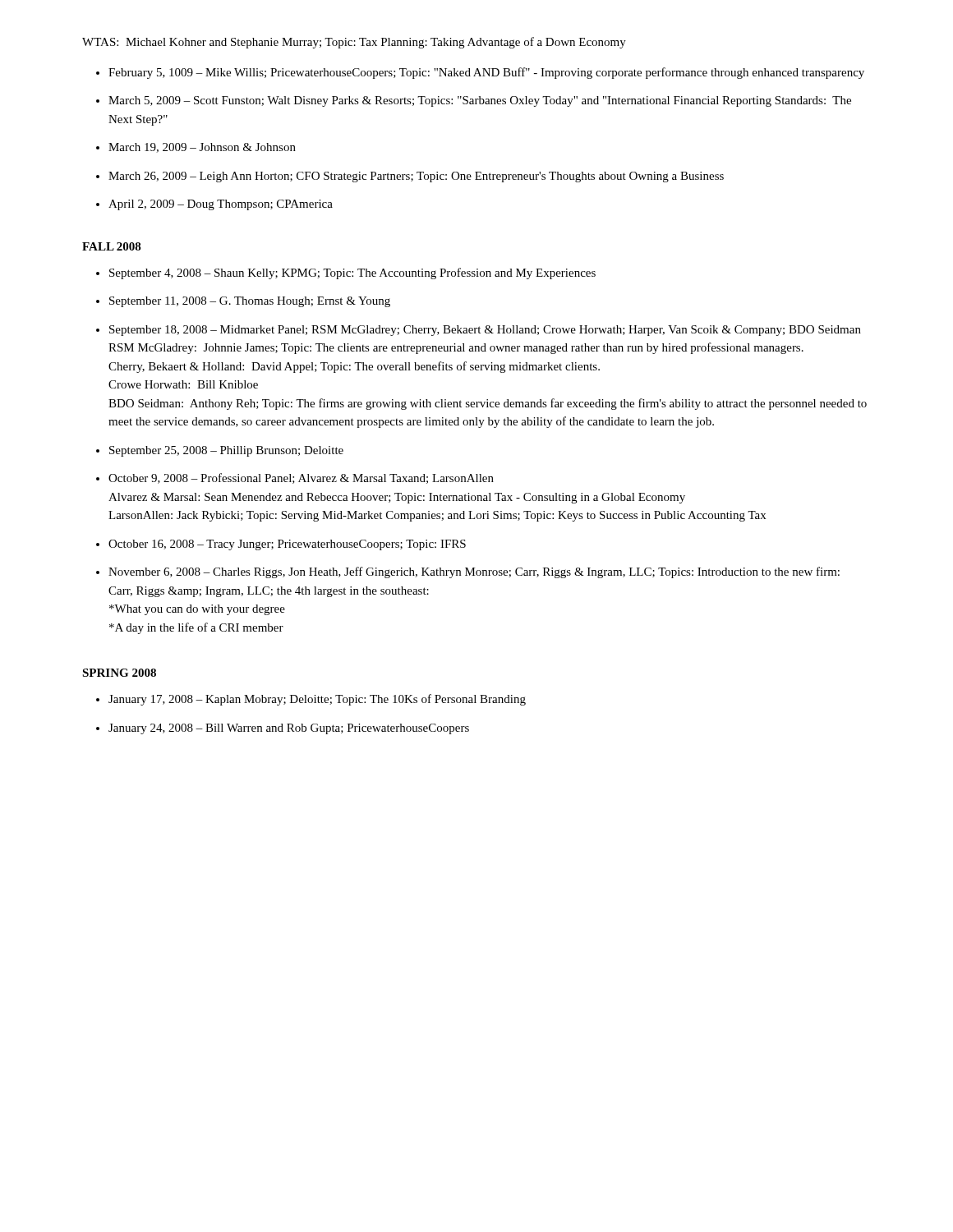The width and height of the screenshot is (953, 1232).
Task: Select the region starting "January 17, 2008 – Kaplan Mobray; Deloitte;"
Action: pos(317,699)
